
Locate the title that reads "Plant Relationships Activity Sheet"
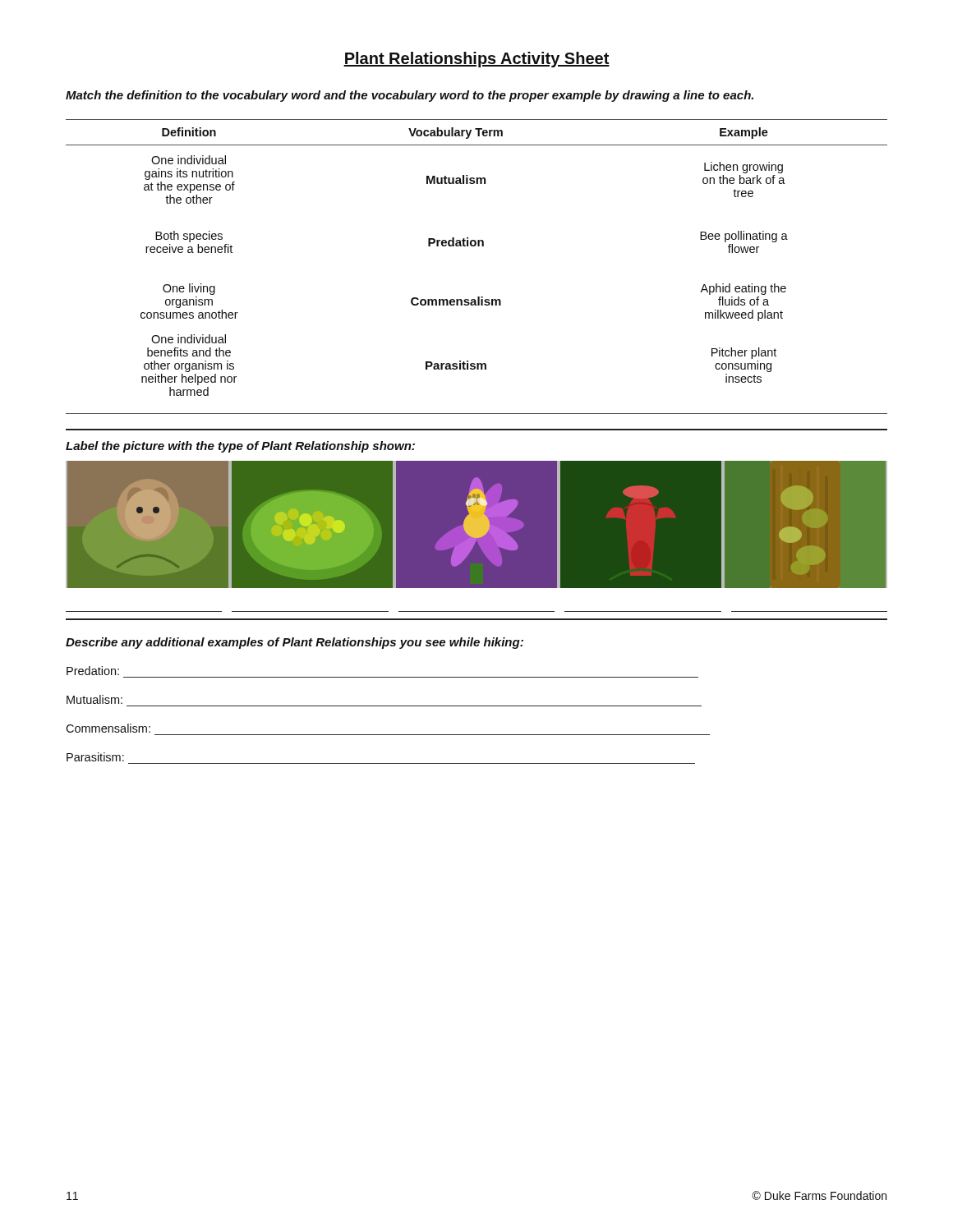[476, 59]
